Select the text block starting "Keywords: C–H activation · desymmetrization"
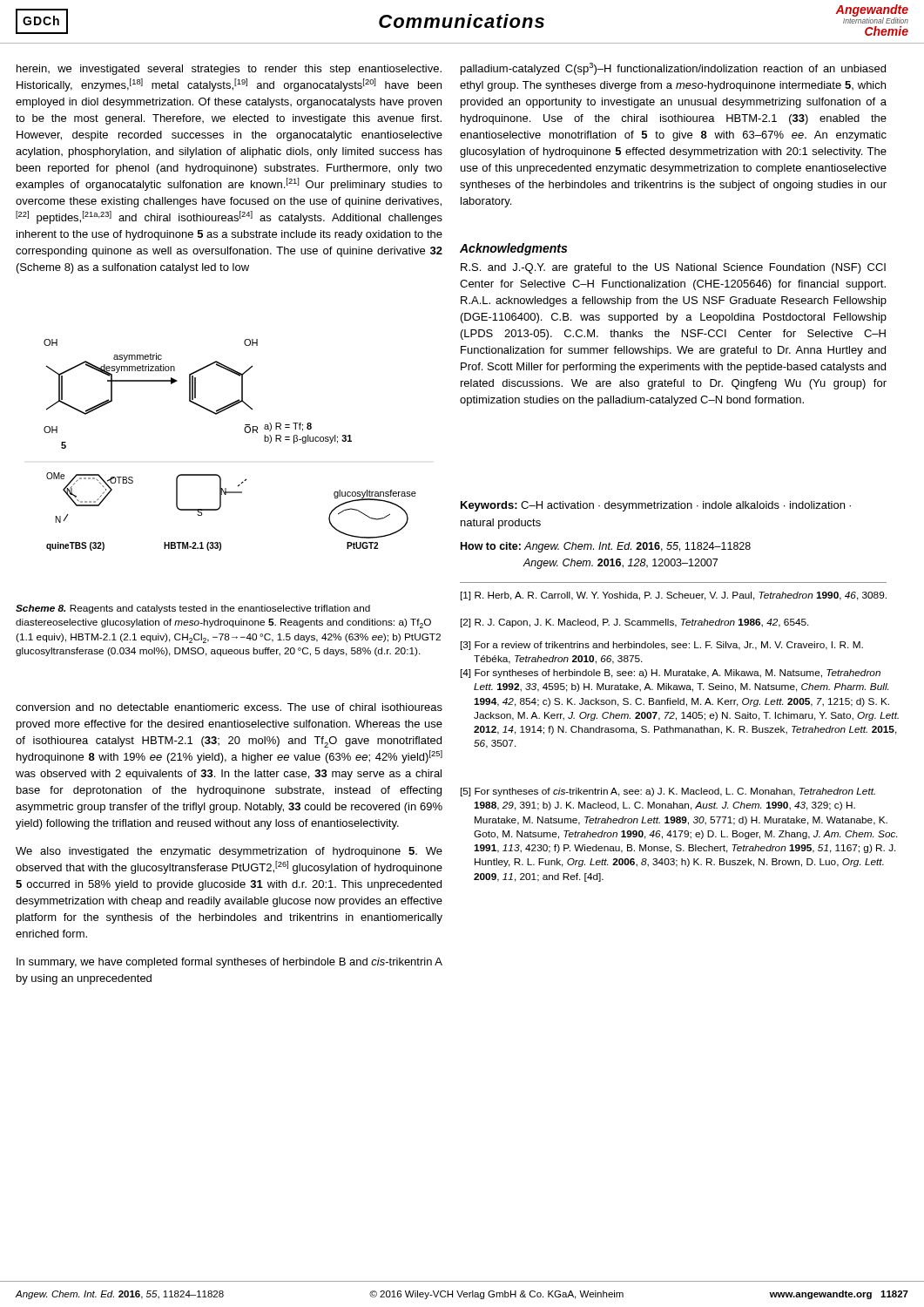Viewport: 924px width, 1307px height. click(x=656, y=513)
